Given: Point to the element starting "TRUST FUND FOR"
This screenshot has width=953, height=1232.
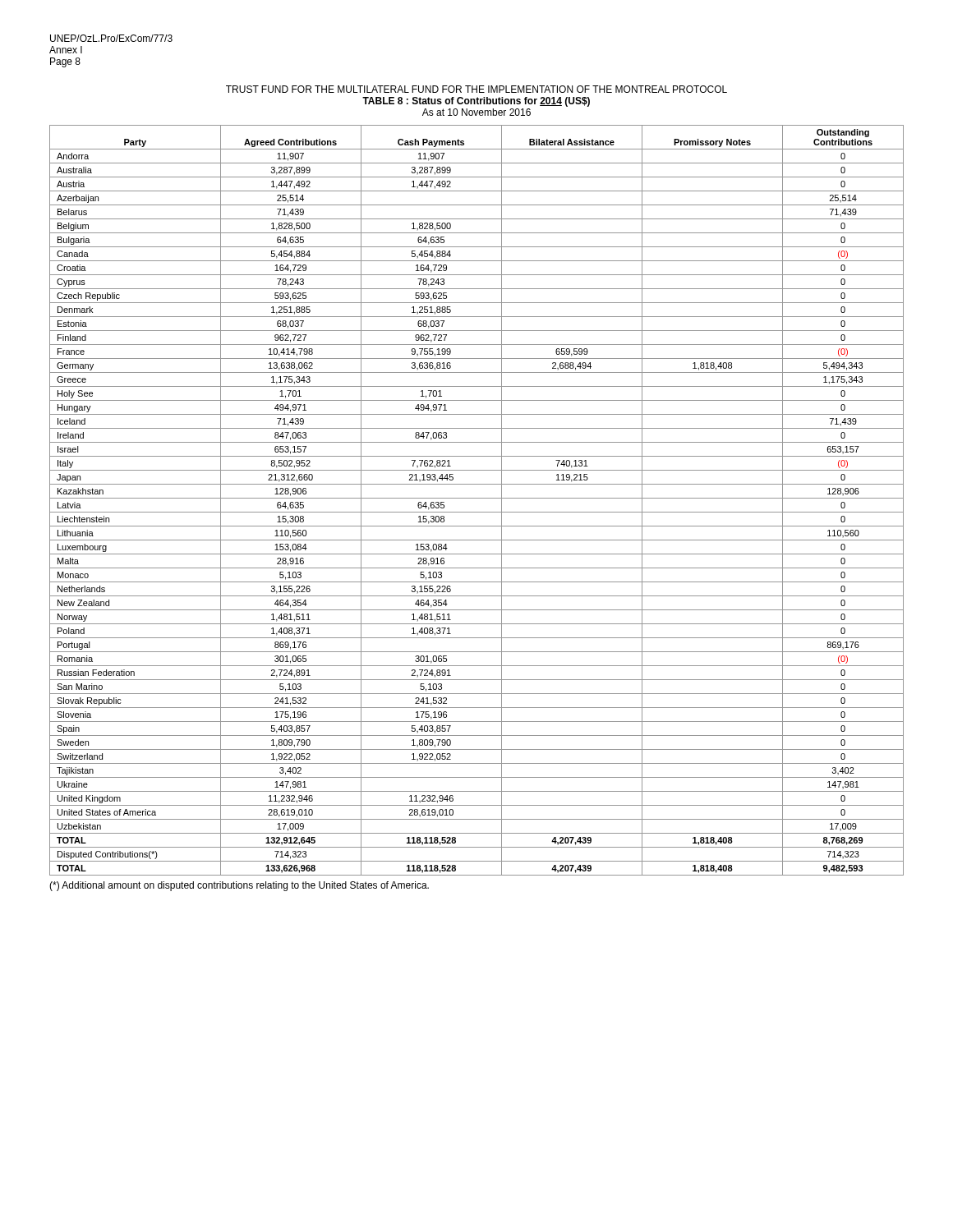Looking at the screenshot, I should (x=476, y=101).
